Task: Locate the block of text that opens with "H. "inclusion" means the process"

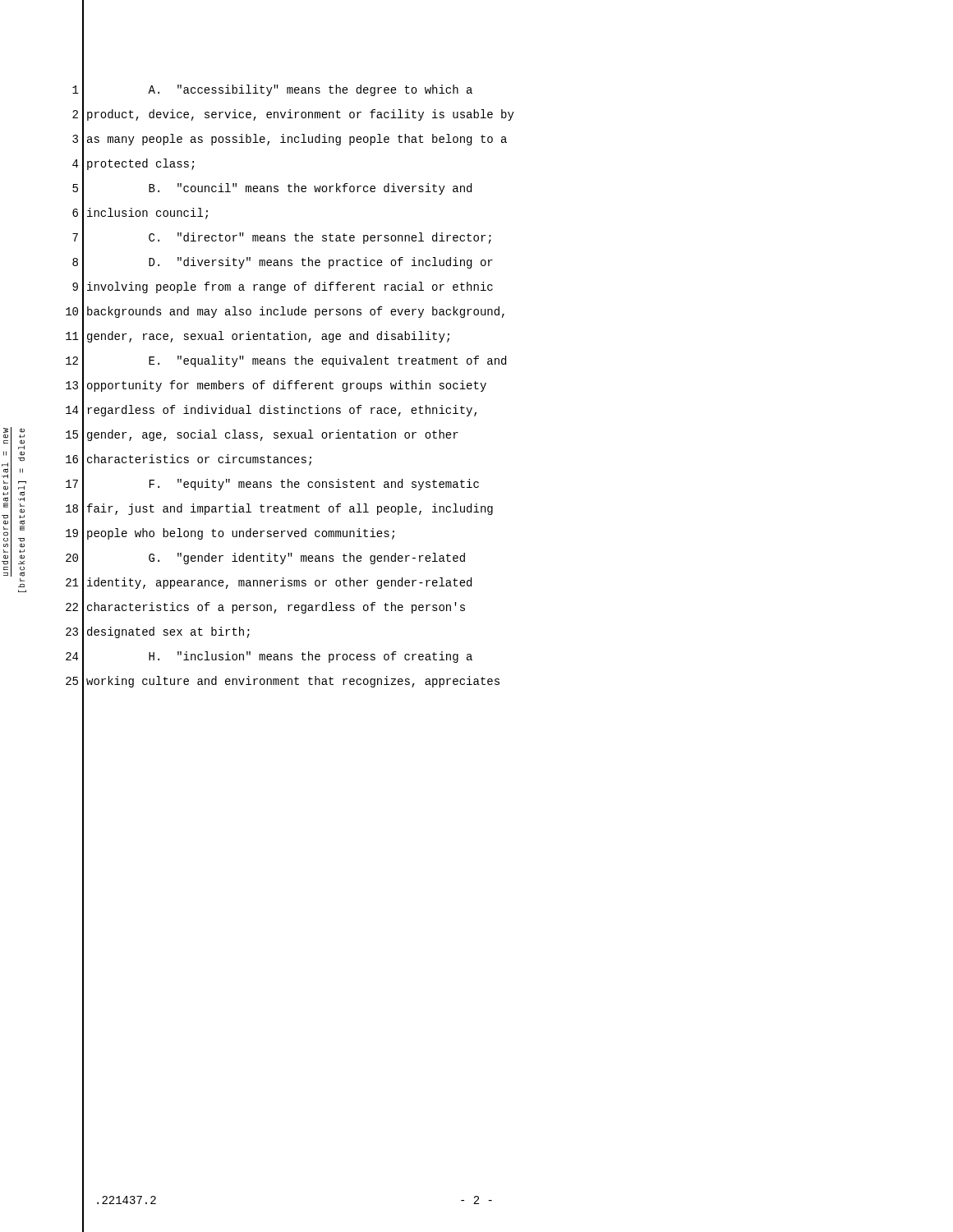Action: 503,669
